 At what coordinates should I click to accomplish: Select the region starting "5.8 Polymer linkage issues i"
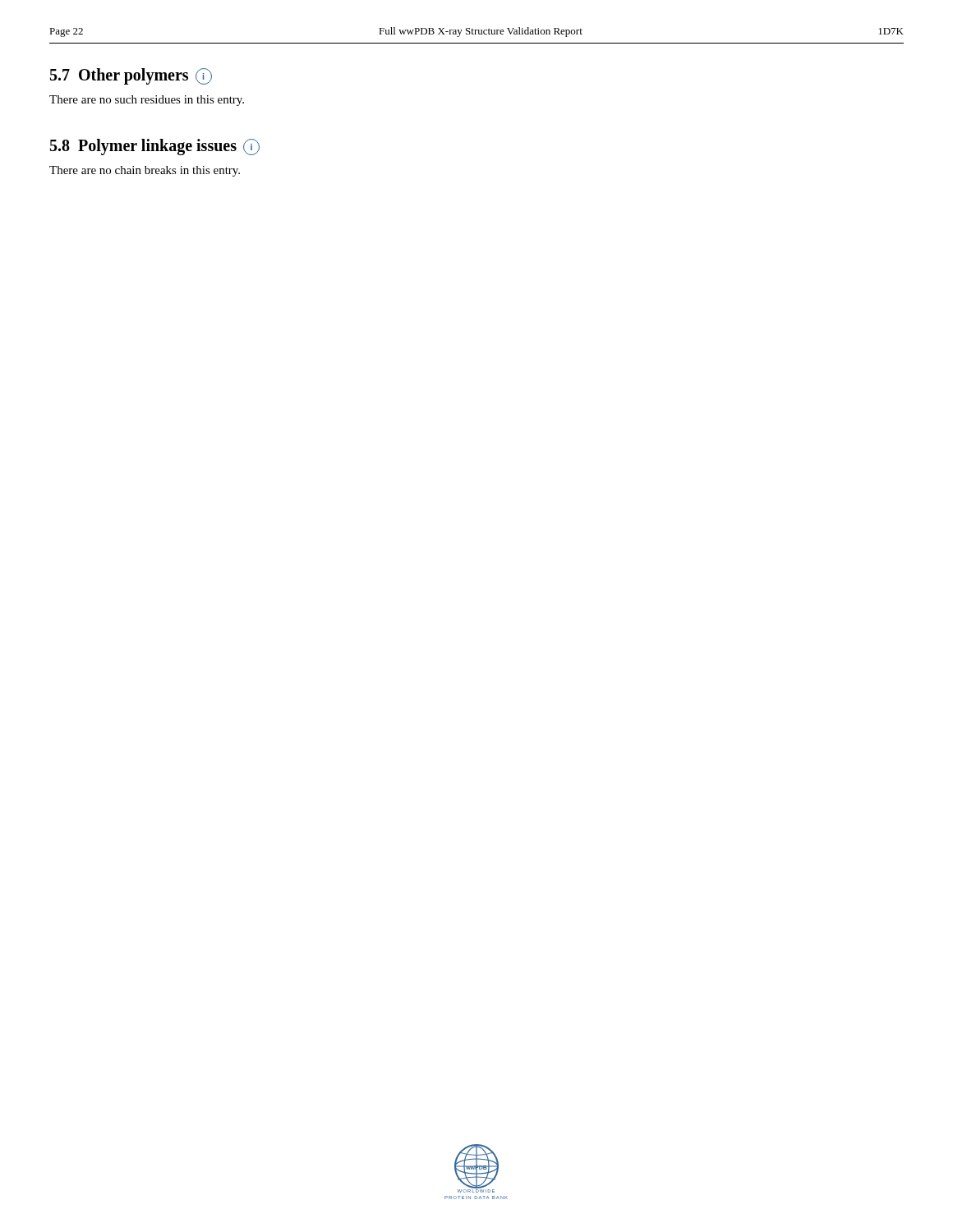[154, 146]
